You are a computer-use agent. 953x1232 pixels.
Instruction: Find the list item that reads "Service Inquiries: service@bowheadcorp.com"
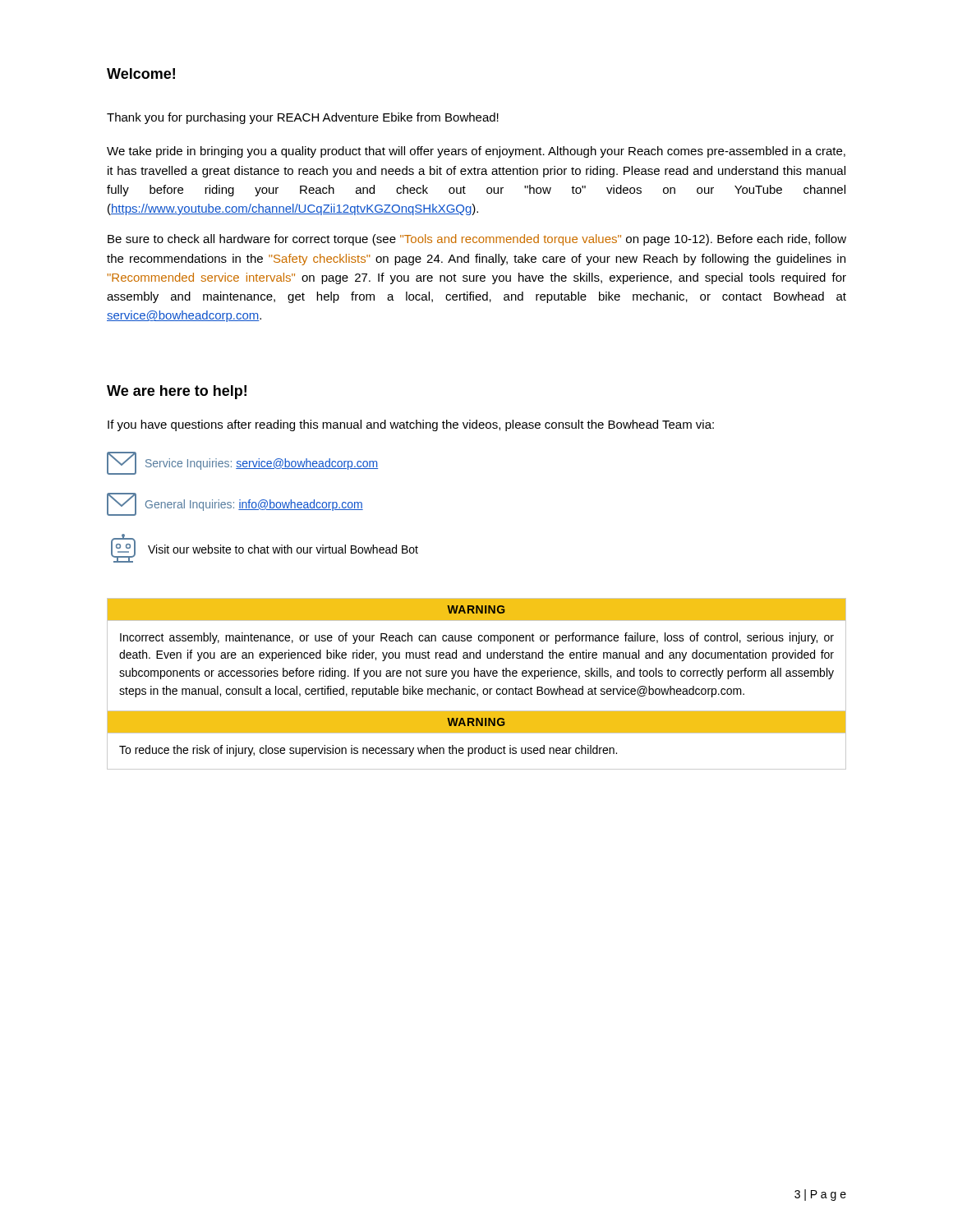242,463
